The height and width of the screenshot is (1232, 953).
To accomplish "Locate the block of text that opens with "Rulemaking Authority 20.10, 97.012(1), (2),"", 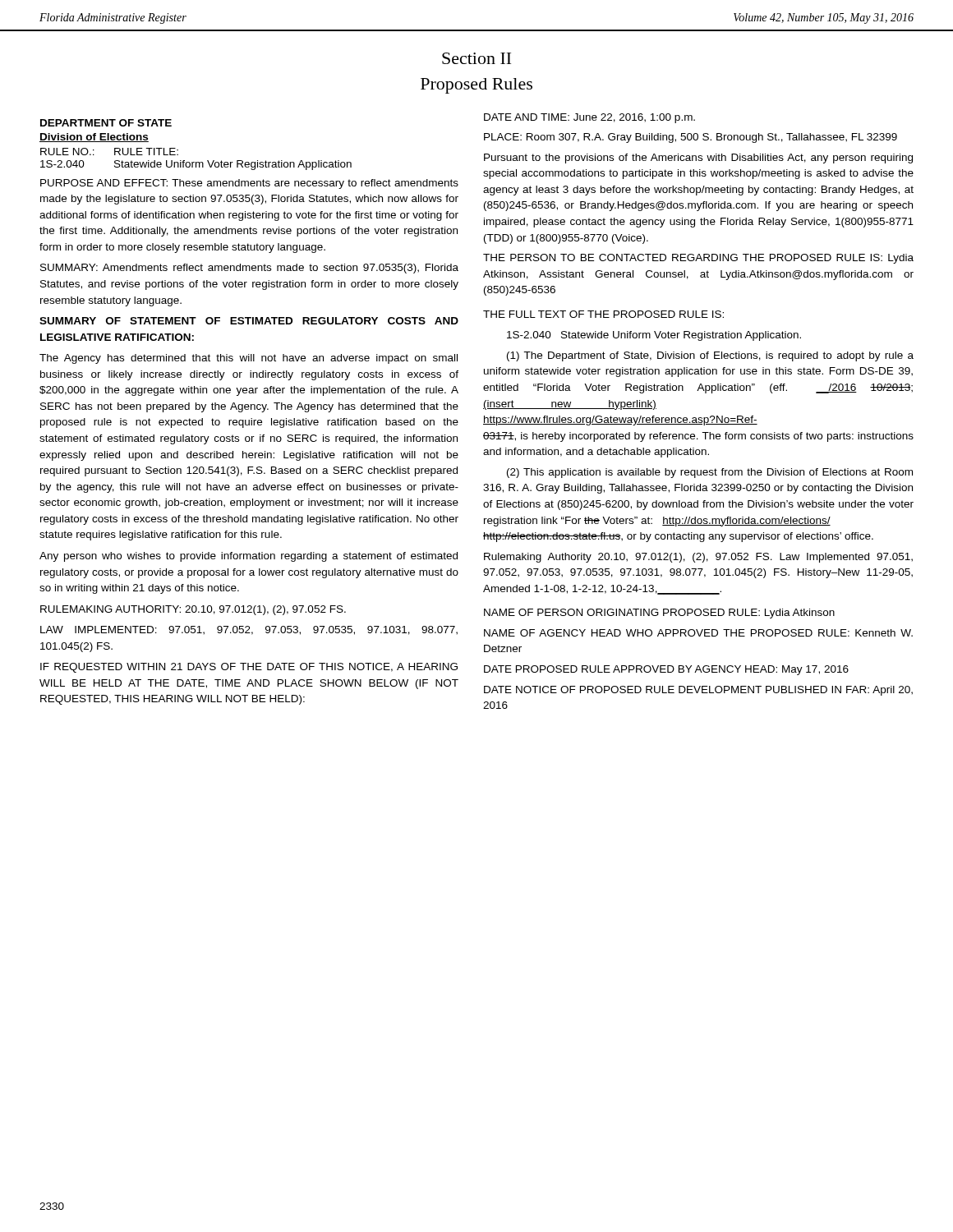I will click(x=698, y=572).
